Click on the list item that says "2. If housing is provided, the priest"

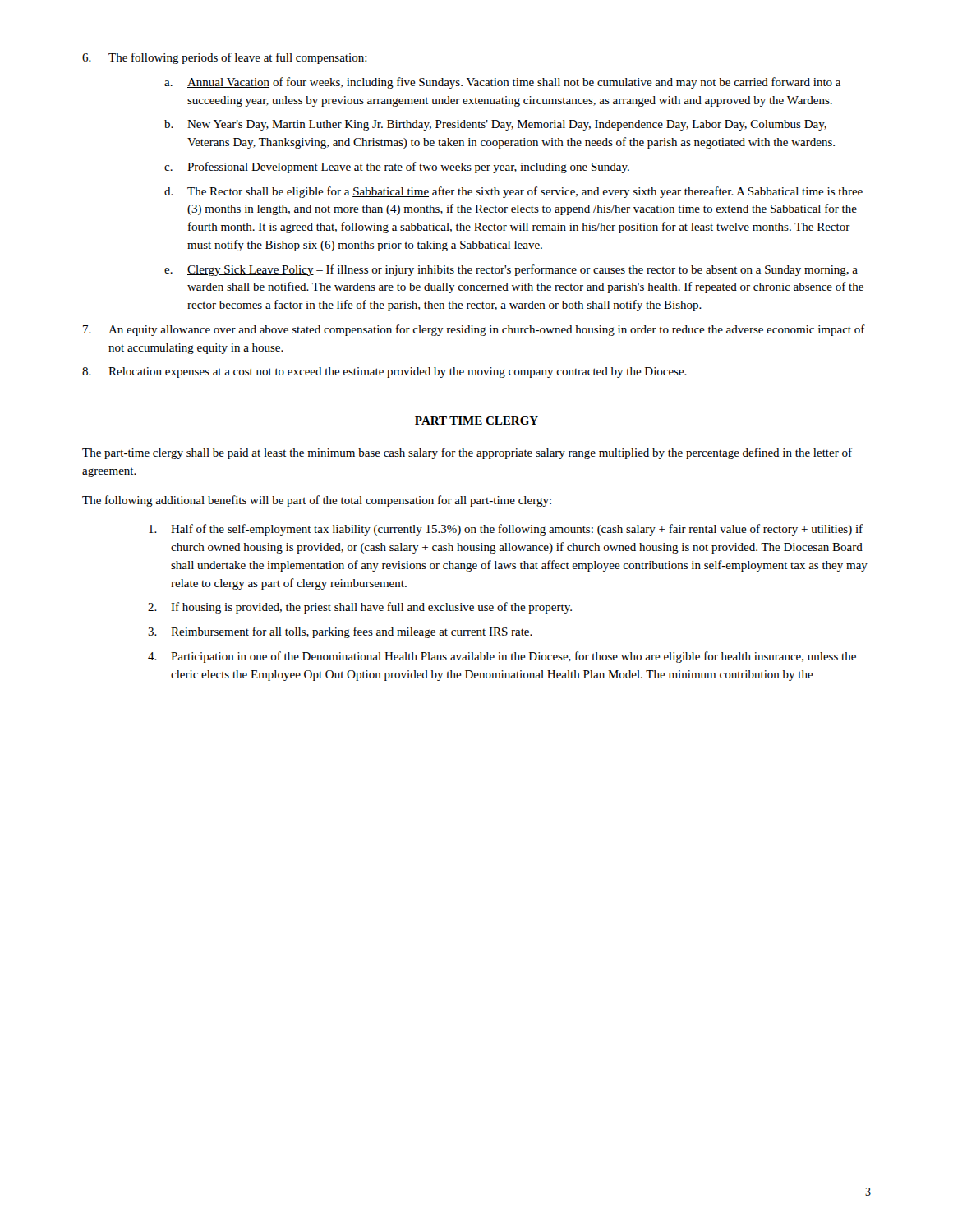pyautogui.click(x=509, y=608)
